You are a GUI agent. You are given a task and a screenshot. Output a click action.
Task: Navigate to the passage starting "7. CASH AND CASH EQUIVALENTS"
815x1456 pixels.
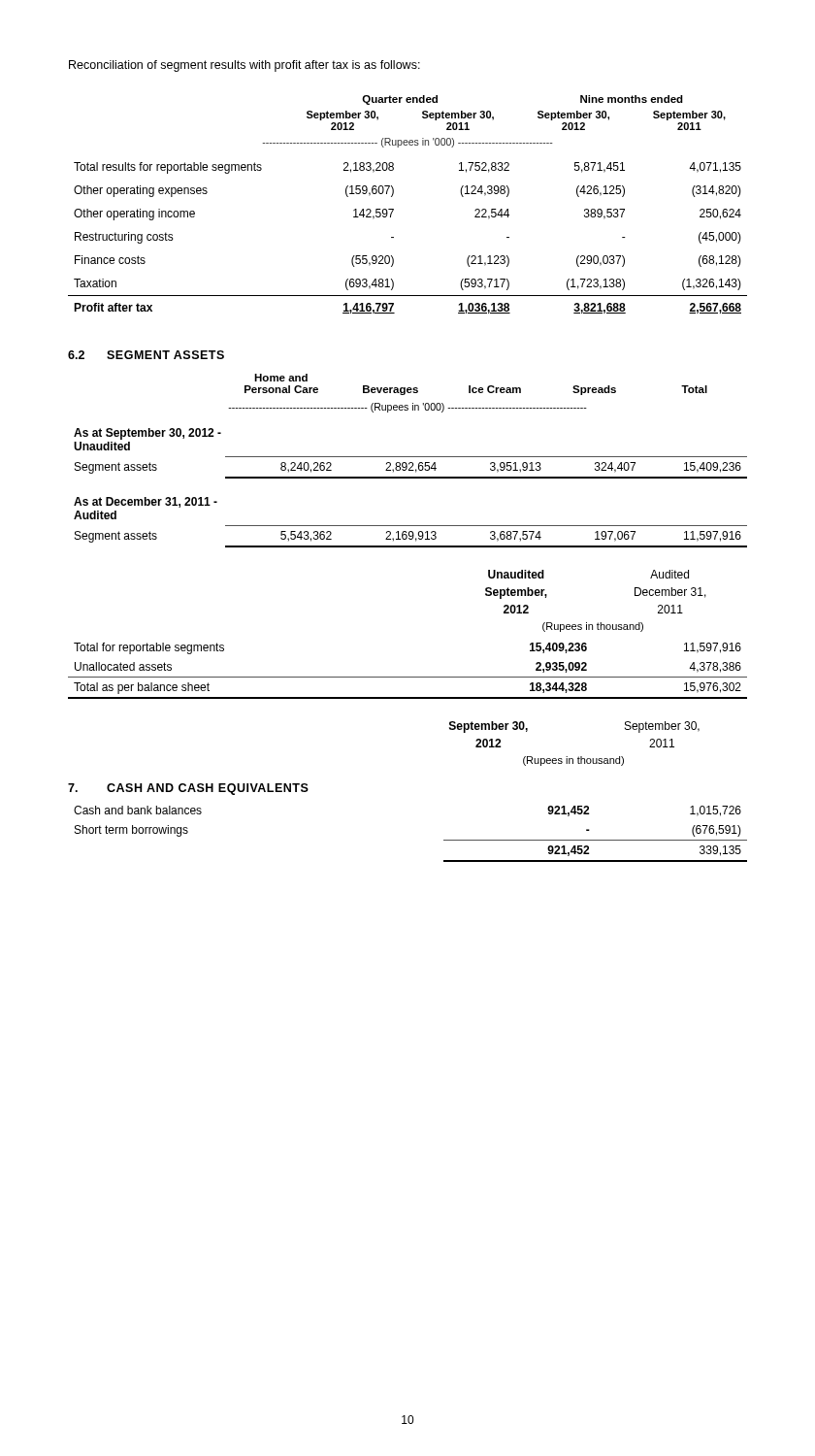[188, 788]
